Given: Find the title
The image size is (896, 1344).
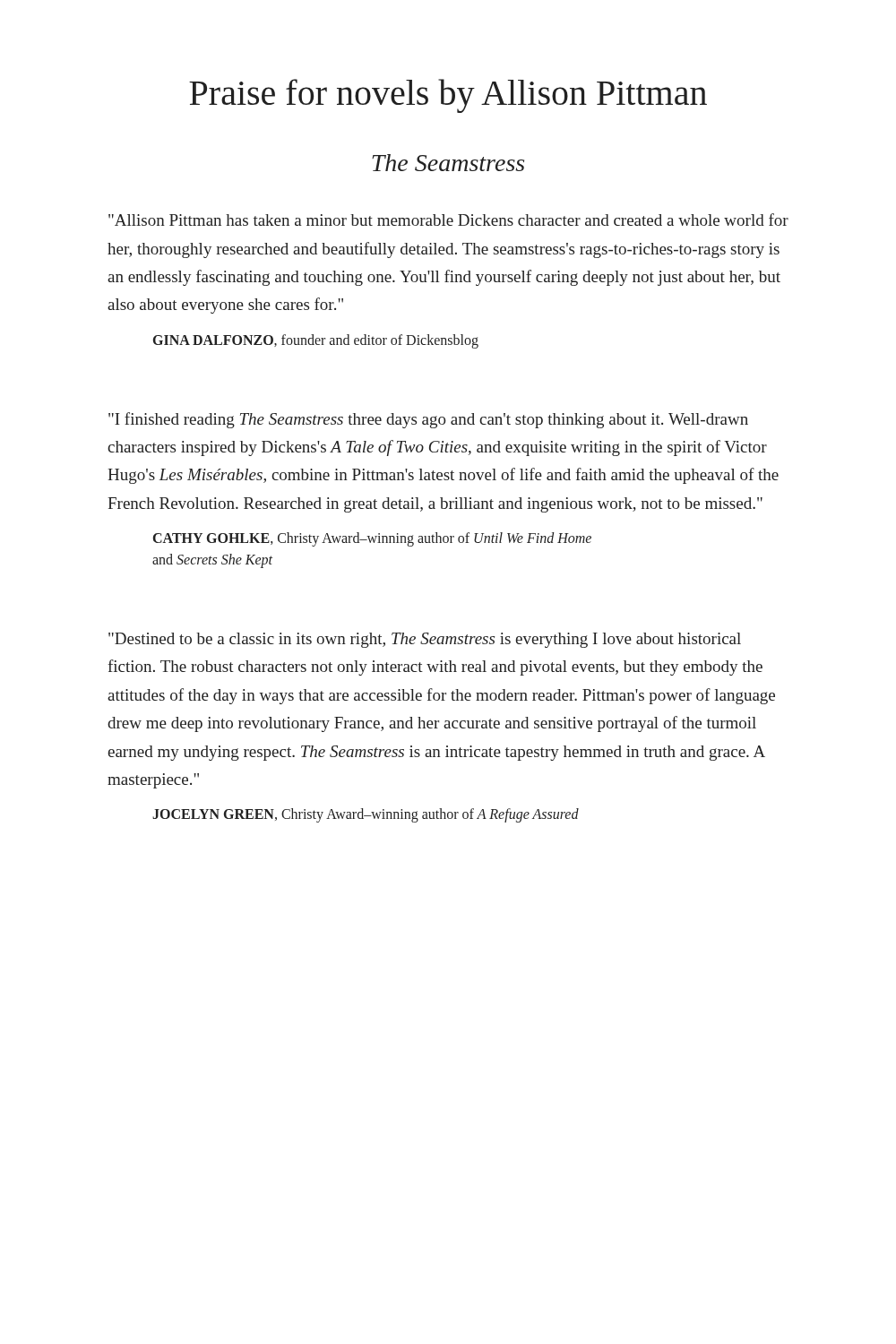Looking at the screenshot, I should click(448, 93).
